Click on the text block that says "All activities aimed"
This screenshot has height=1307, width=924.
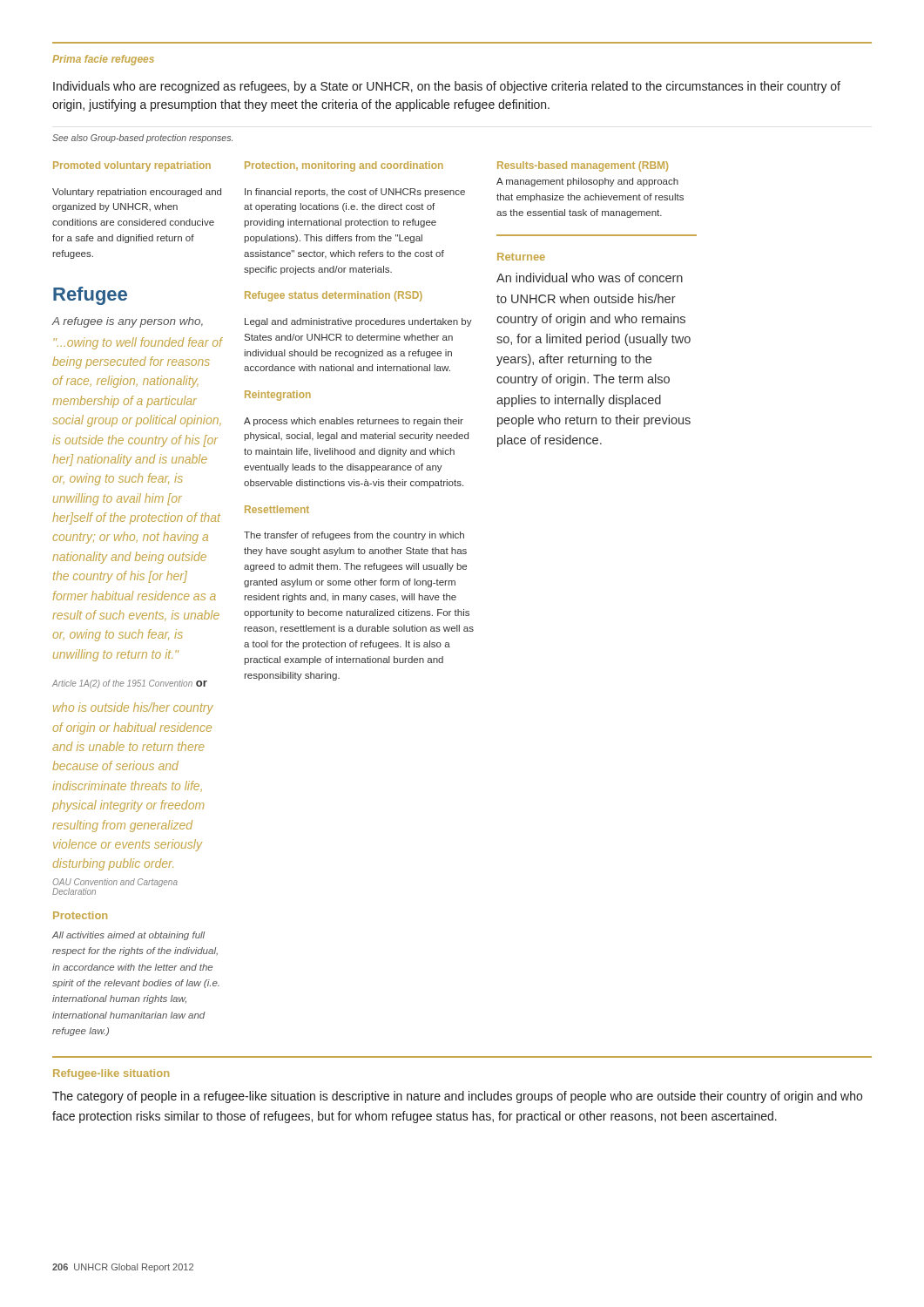(138, 983)
